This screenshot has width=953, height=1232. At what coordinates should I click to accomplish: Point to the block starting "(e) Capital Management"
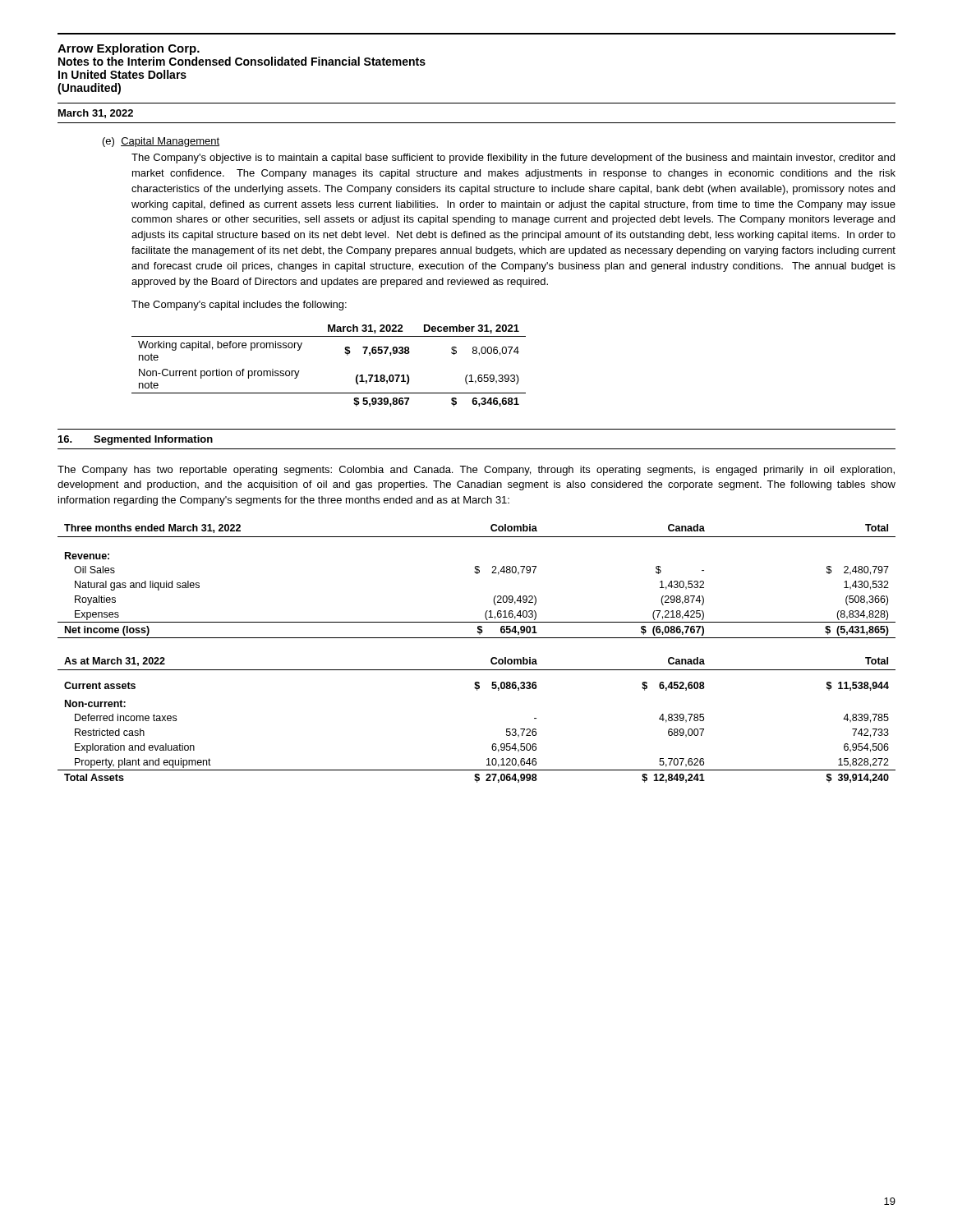(x=161, y=141)
